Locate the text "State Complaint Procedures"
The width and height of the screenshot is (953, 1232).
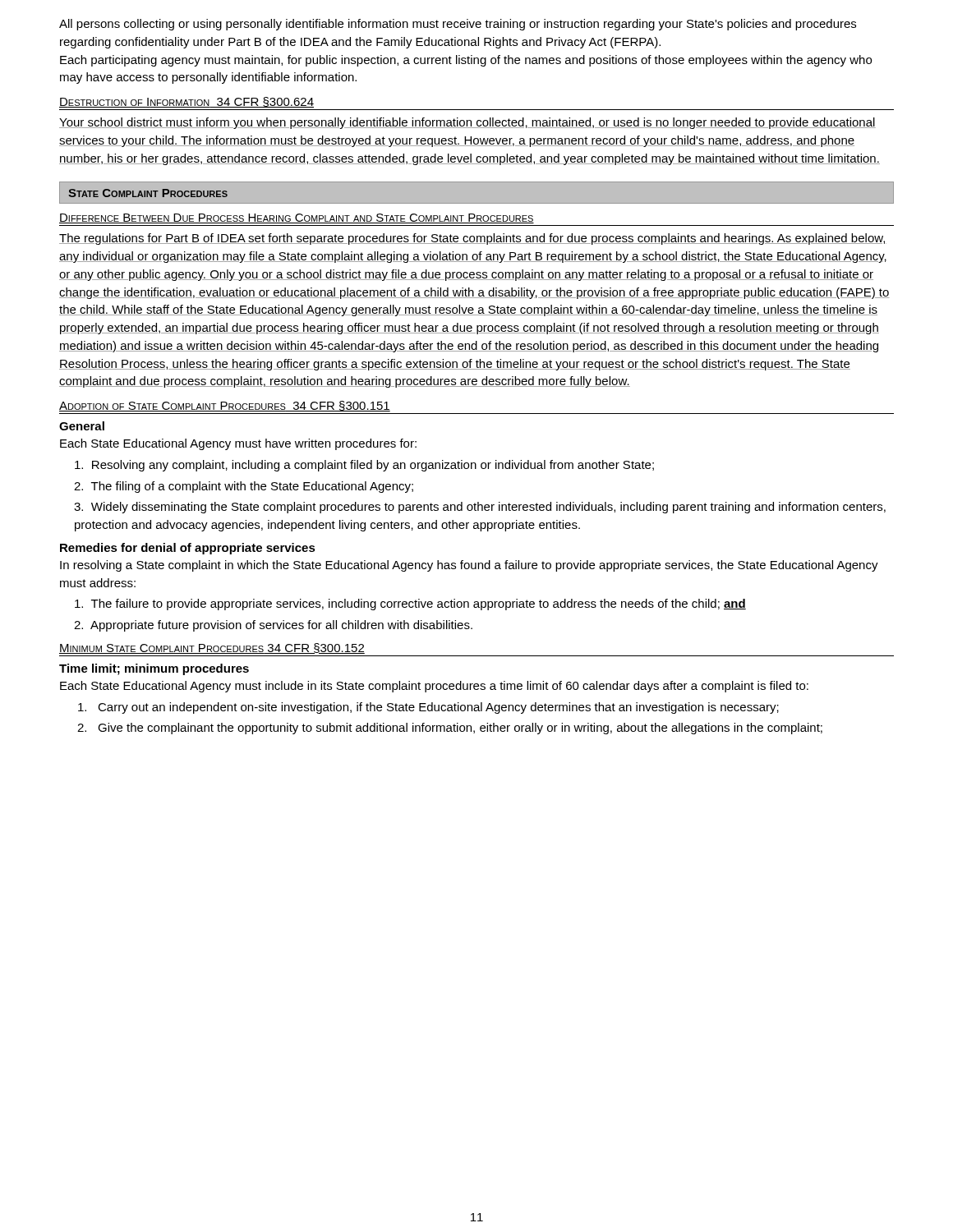click(148, 193)
